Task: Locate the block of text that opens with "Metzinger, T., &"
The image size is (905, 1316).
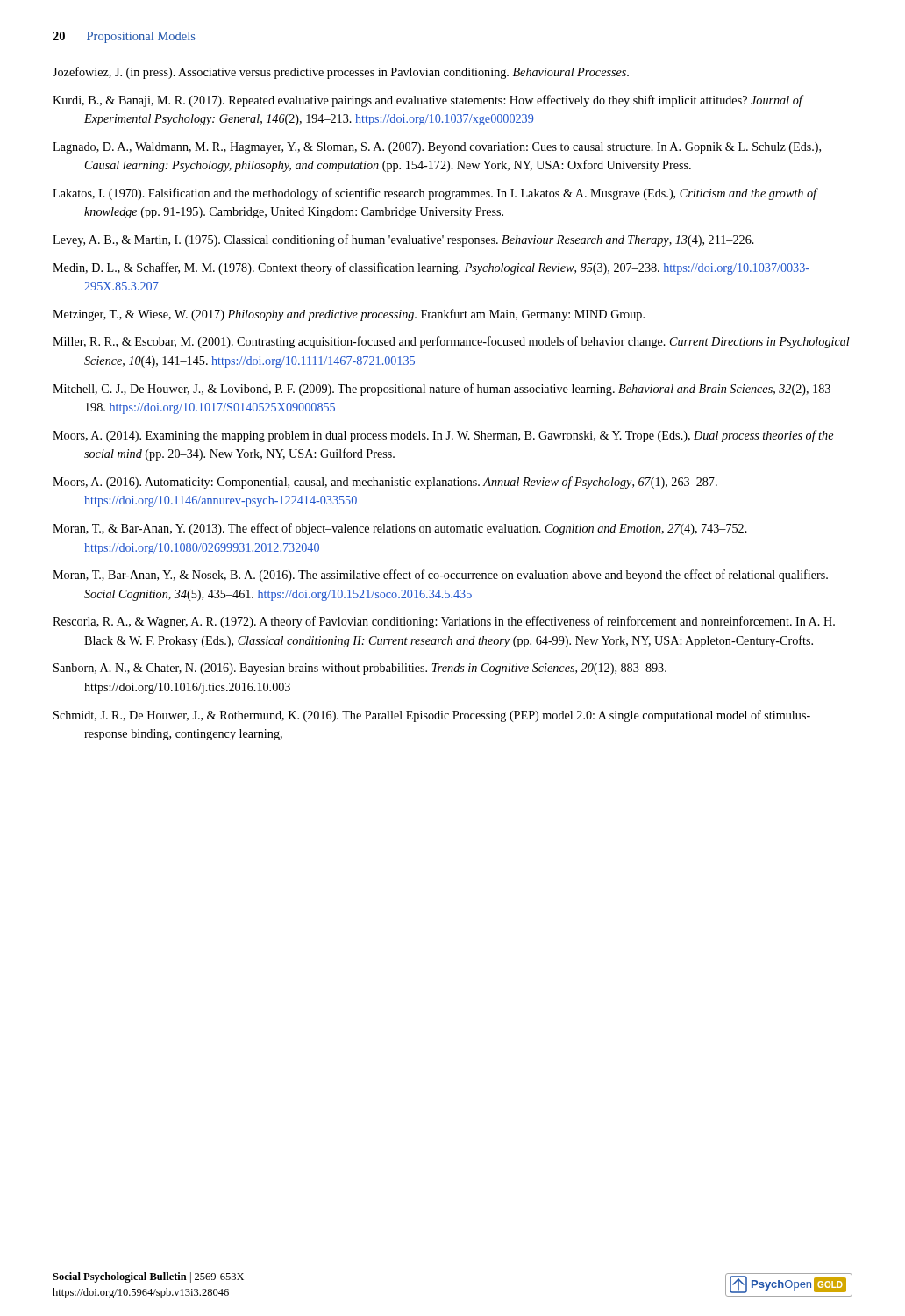Action: click(x=349, y=314)
